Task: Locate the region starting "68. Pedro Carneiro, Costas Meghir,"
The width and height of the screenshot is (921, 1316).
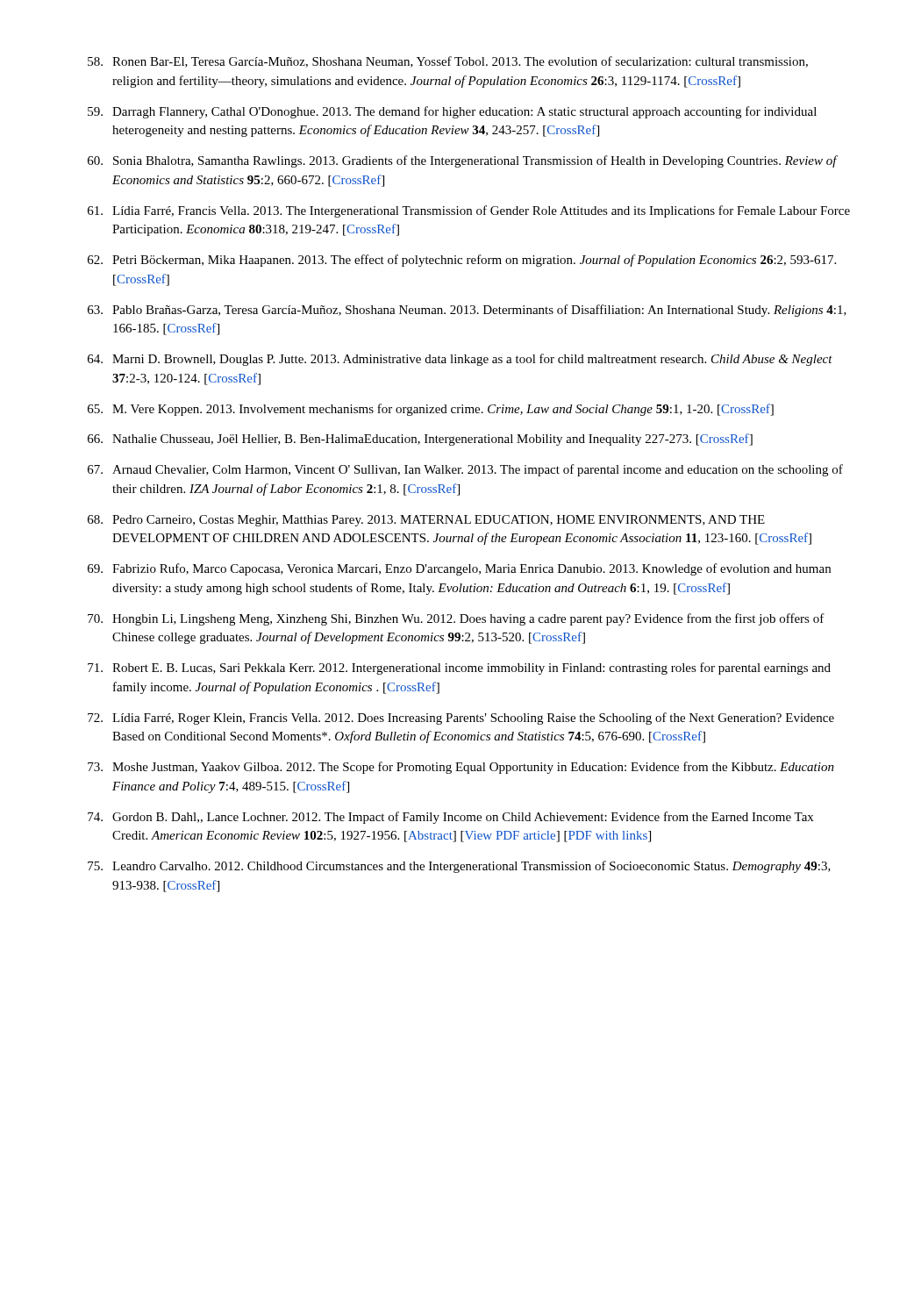Action: (460, 529)
